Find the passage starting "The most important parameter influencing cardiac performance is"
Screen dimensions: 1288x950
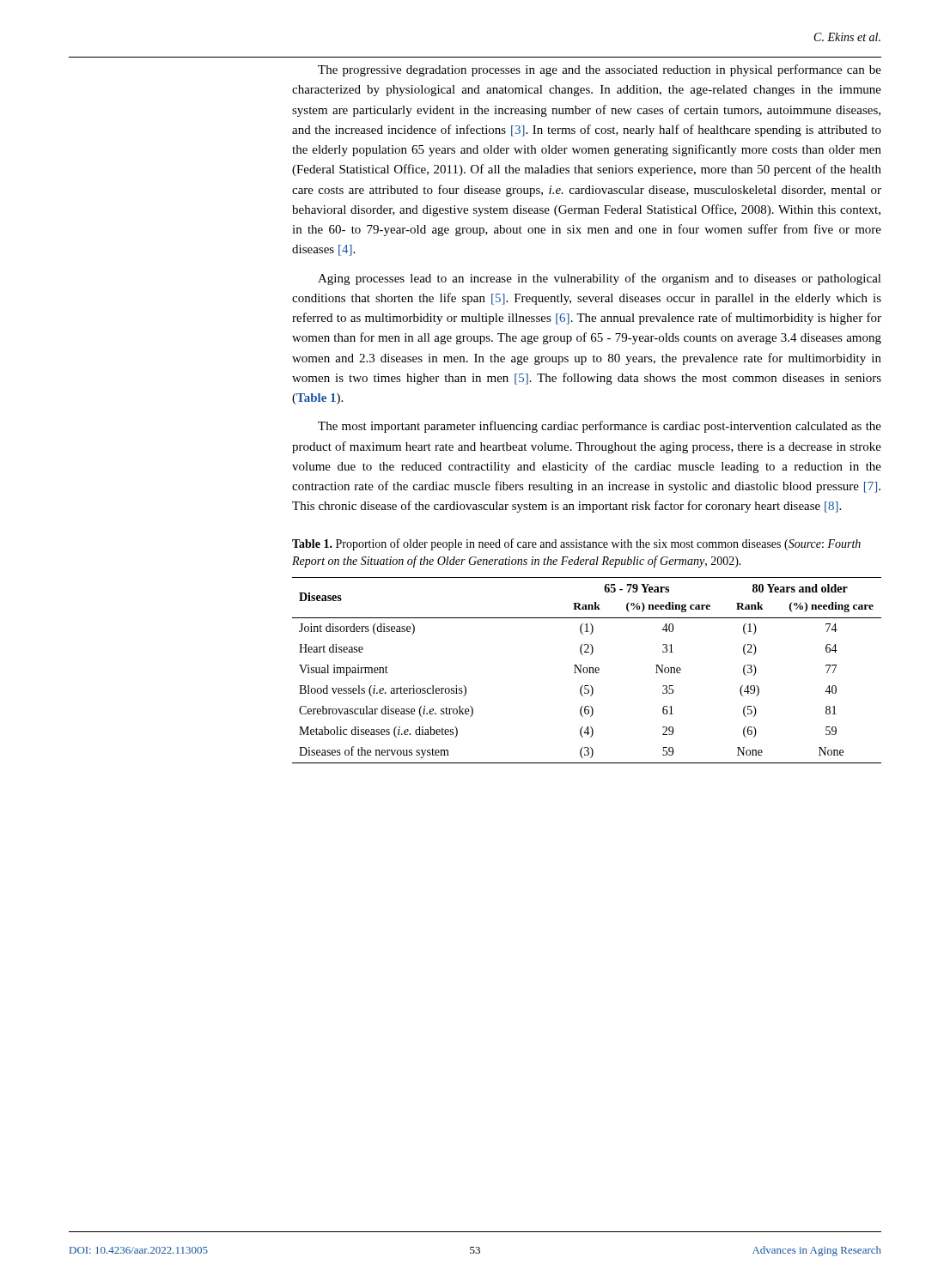pyautogui.click(x=587, y=467)
